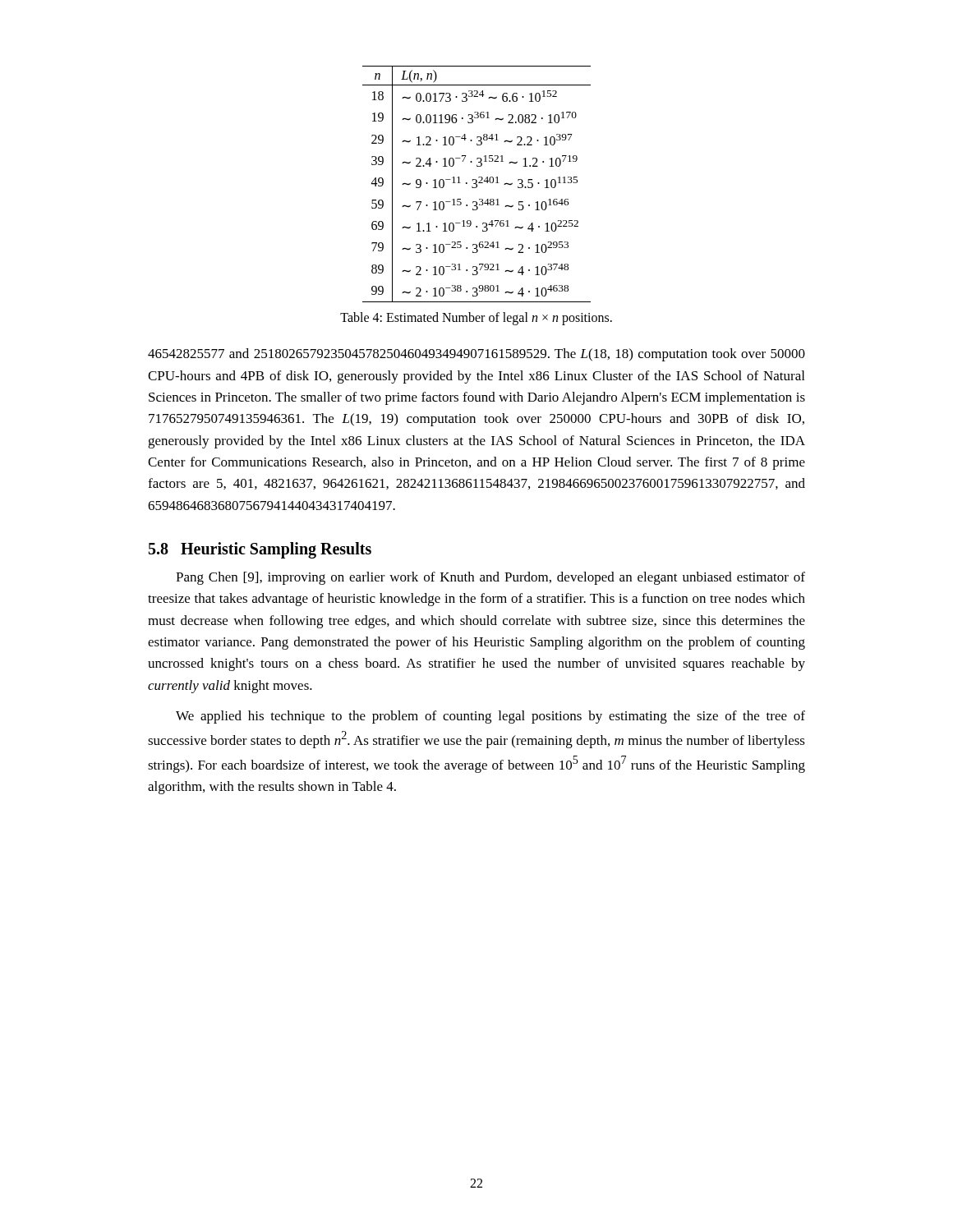The height and width of the screenshot is (1232, 953).
Task: Select the text block starting "46542825577 and 251802657923504578250460493494907161589529. The L(18, 18) computation took"
Action: tap(476, 430)
